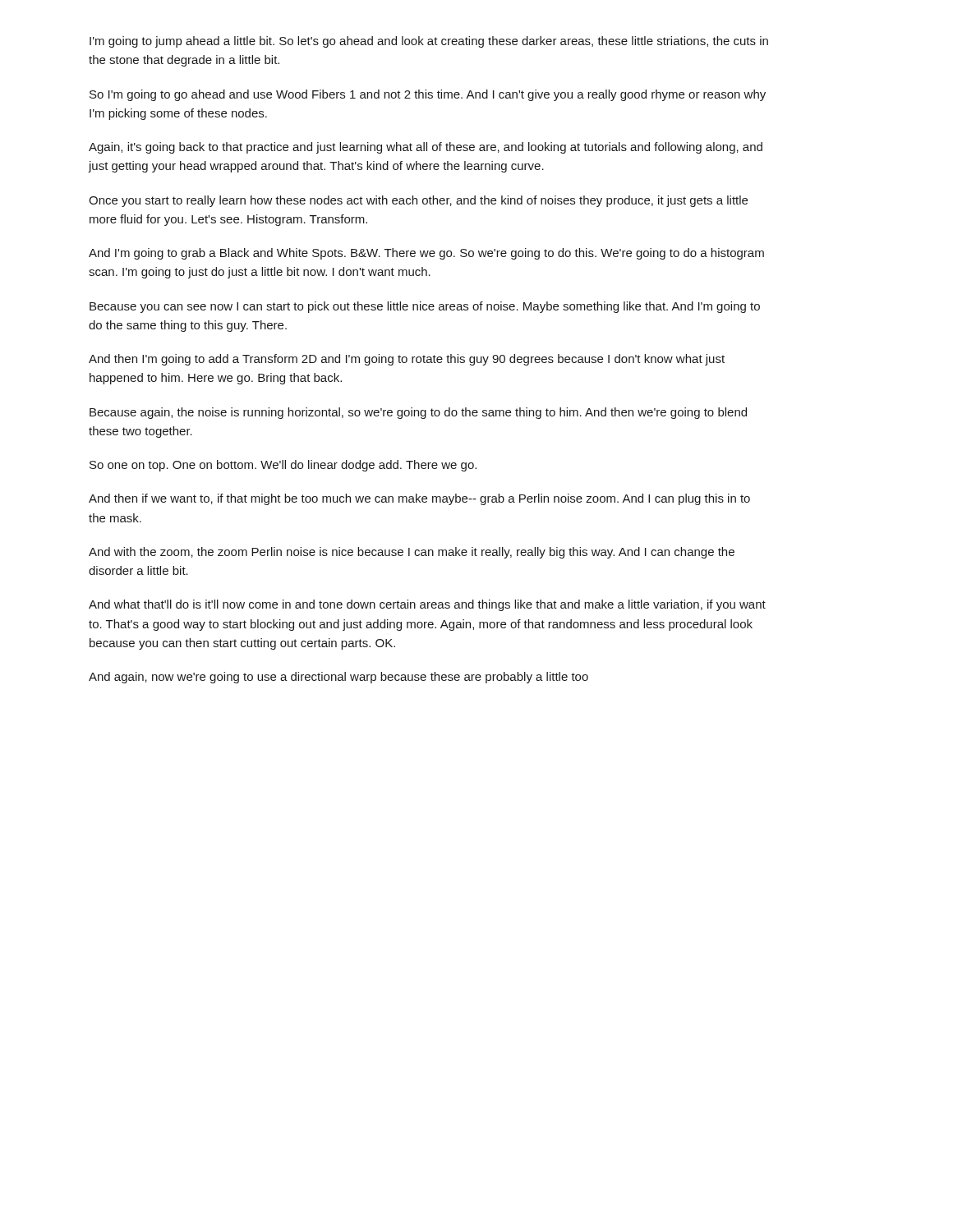Screen dimensions: 1232x953
Task: Locate the text block containing "And I'm going to grab a Black and"
Action: (x=427, y=262)
